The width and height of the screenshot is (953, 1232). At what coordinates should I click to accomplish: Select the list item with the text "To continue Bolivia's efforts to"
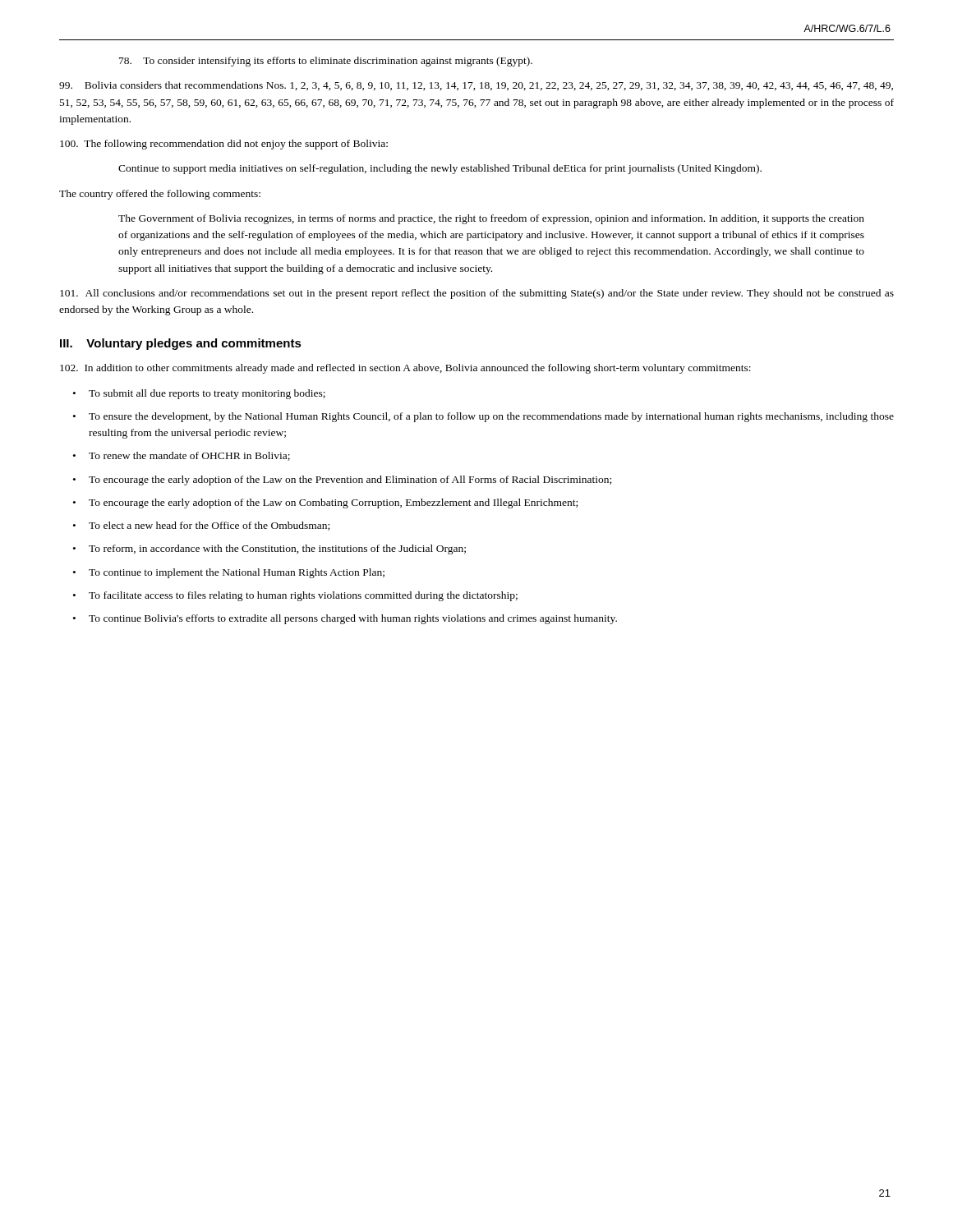tap(353, 618)
